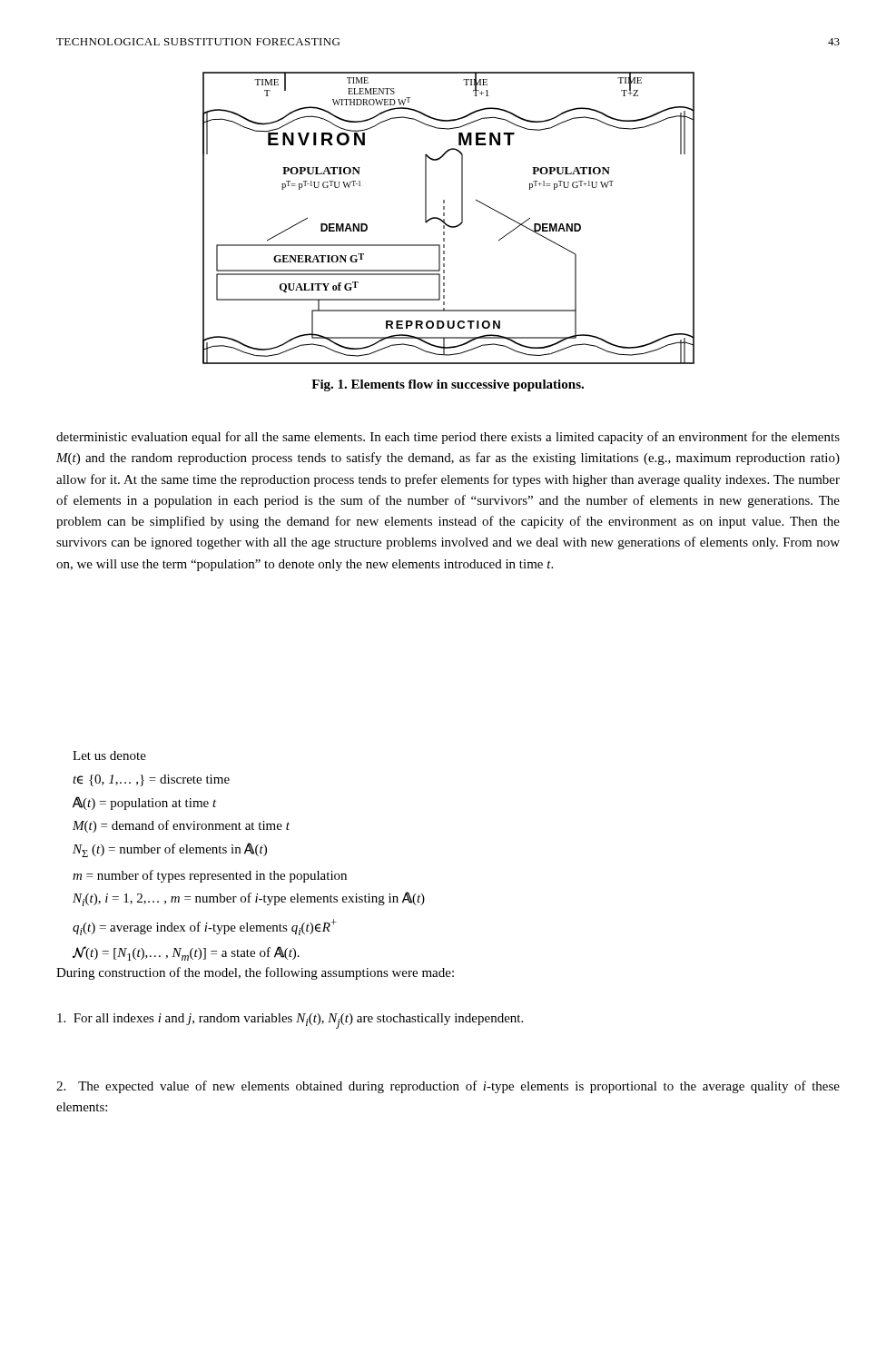The height and width of the screenshot is (1362, 896).
Task: Where is the passage that starts "For all indexes i and j, random"?
Action: [x=290, y=1020]
